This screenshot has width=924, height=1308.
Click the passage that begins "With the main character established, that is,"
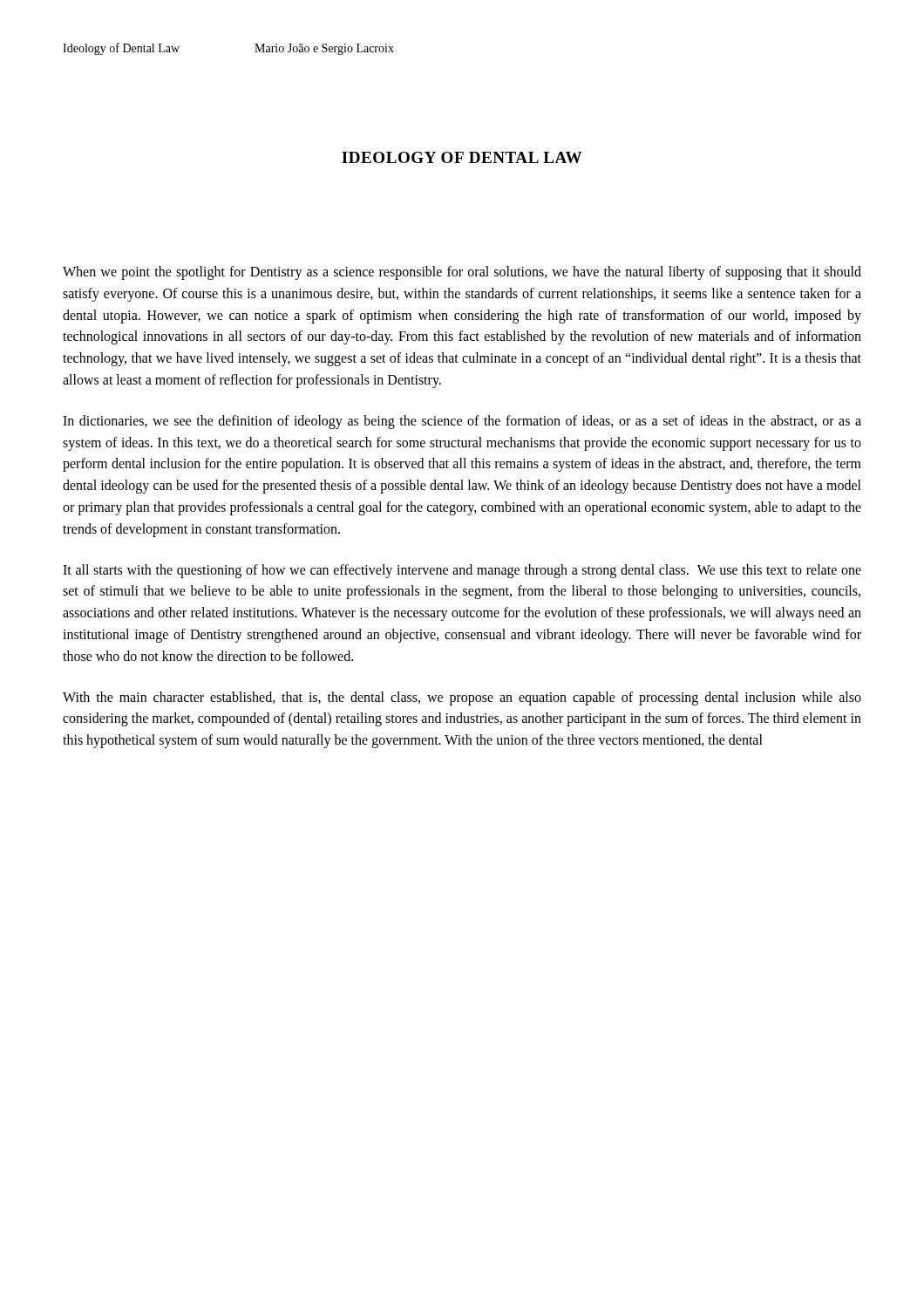[x=462, y=718]
